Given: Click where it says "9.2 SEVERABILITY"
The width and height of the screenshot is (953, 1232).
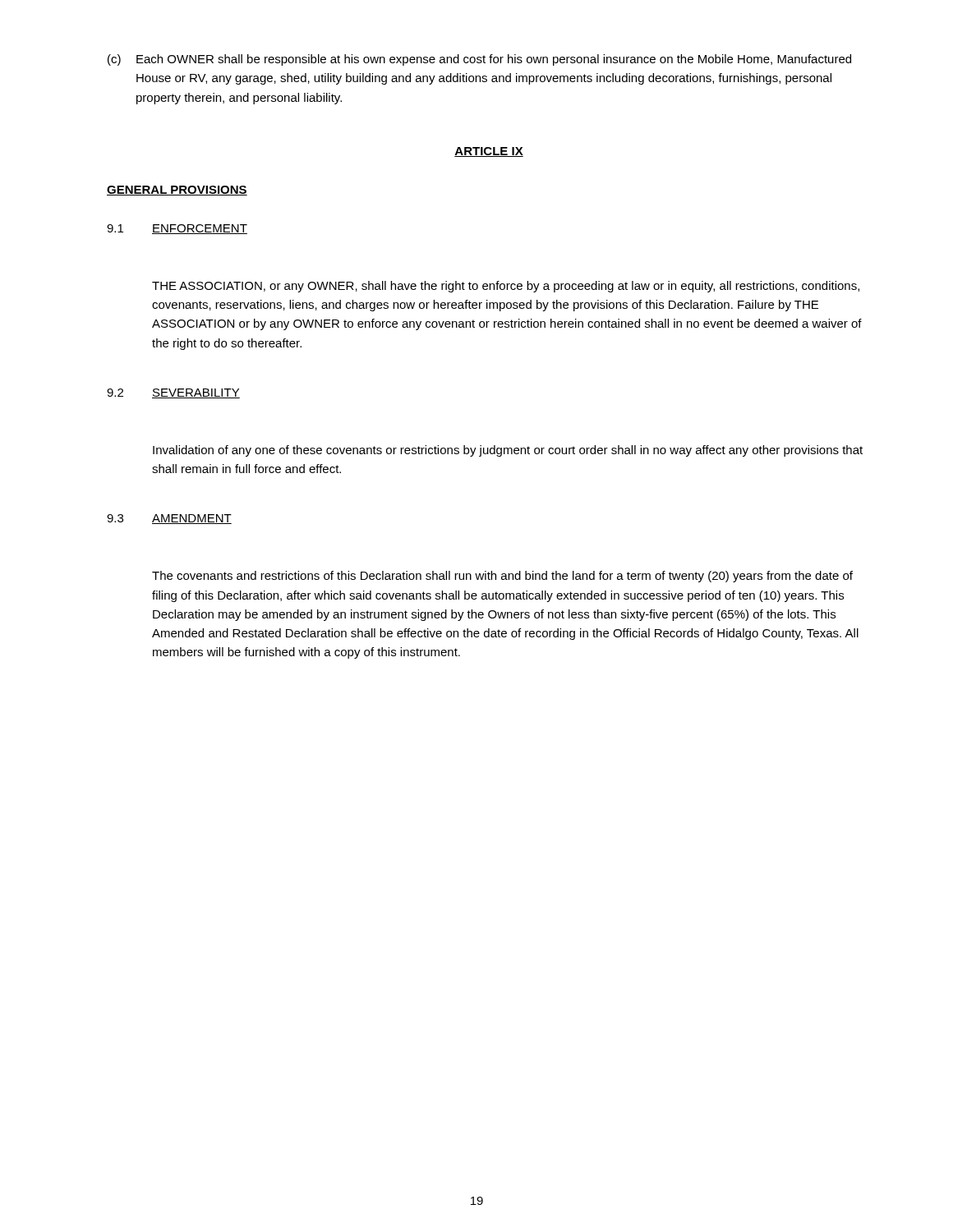Looking at the screenshot, I should point(173,392).
